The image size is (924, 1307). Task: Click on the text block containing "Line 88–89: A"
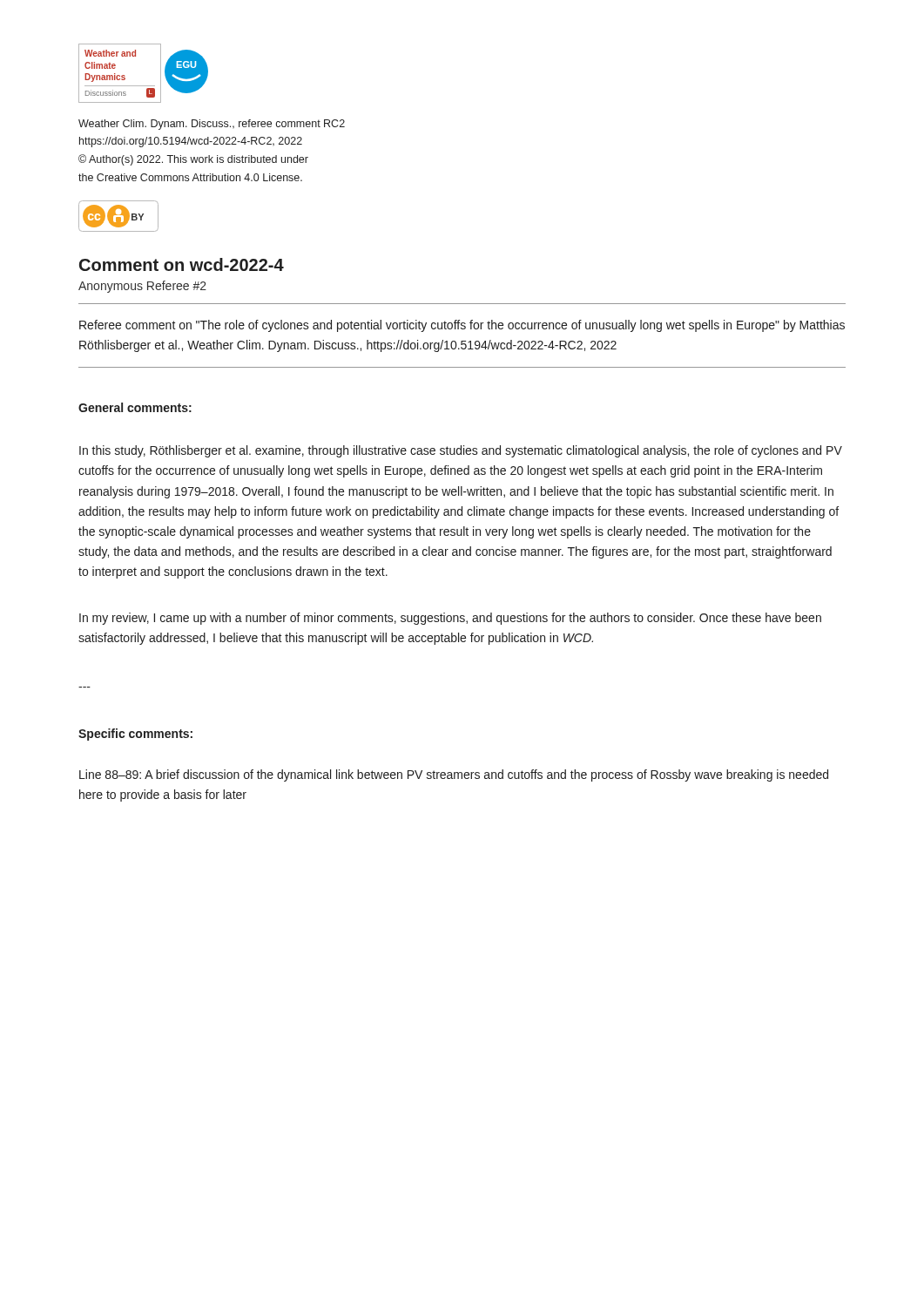click(x=454, y=785)
